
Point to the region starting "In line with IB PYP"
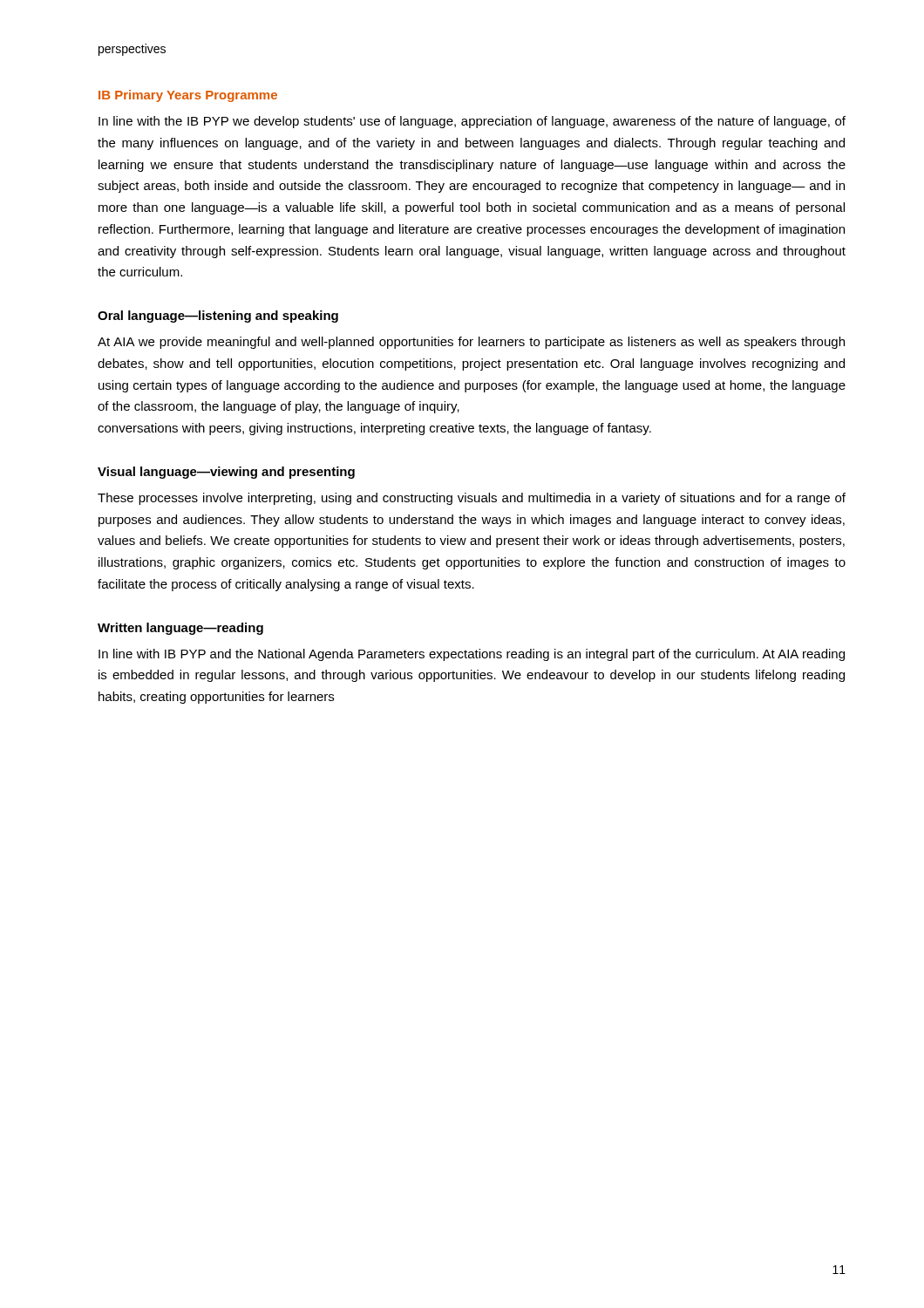coord(472,675)
